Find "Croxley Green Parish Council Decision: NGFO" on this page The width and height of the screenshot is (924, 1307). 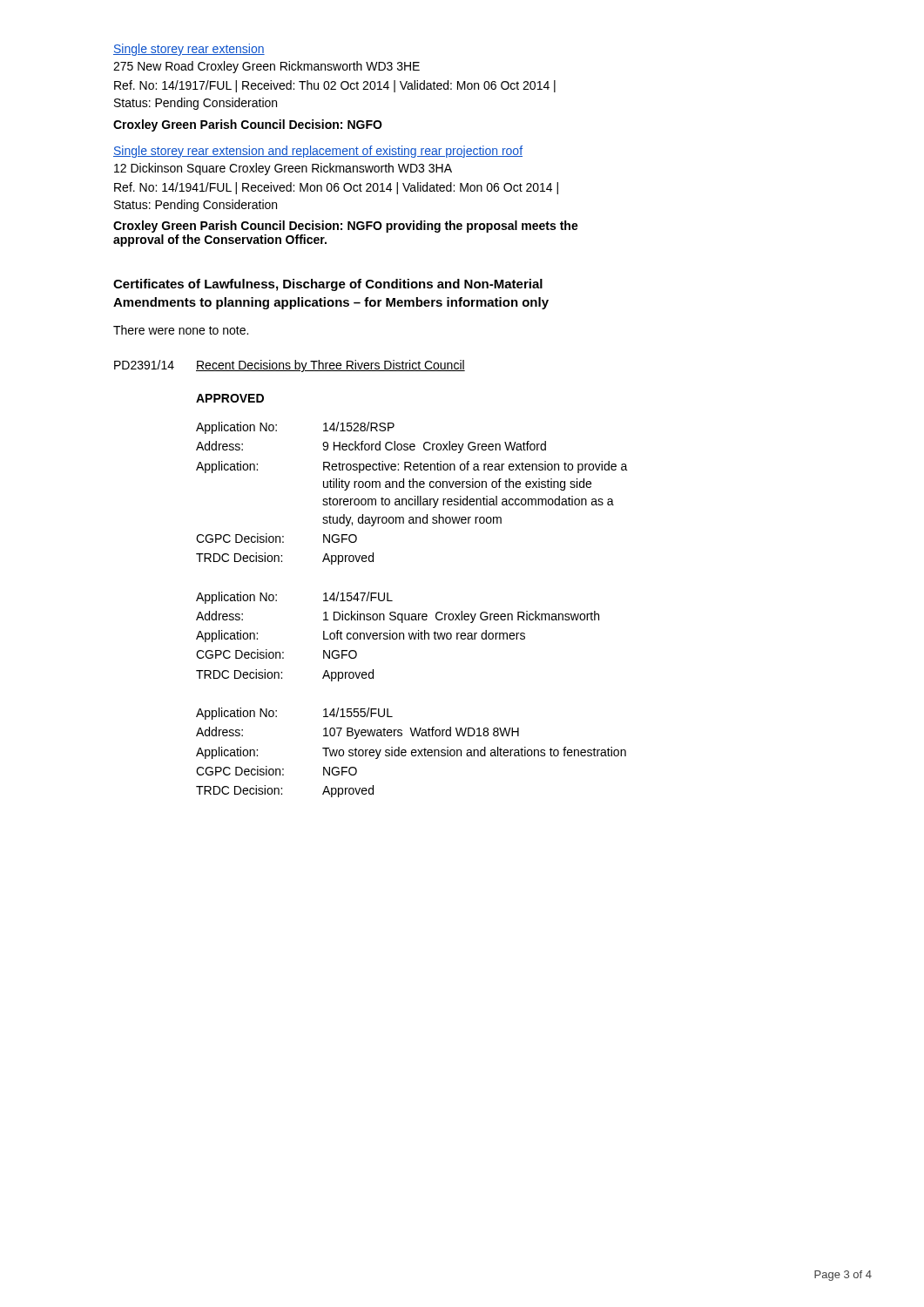[x=248, y=124]
